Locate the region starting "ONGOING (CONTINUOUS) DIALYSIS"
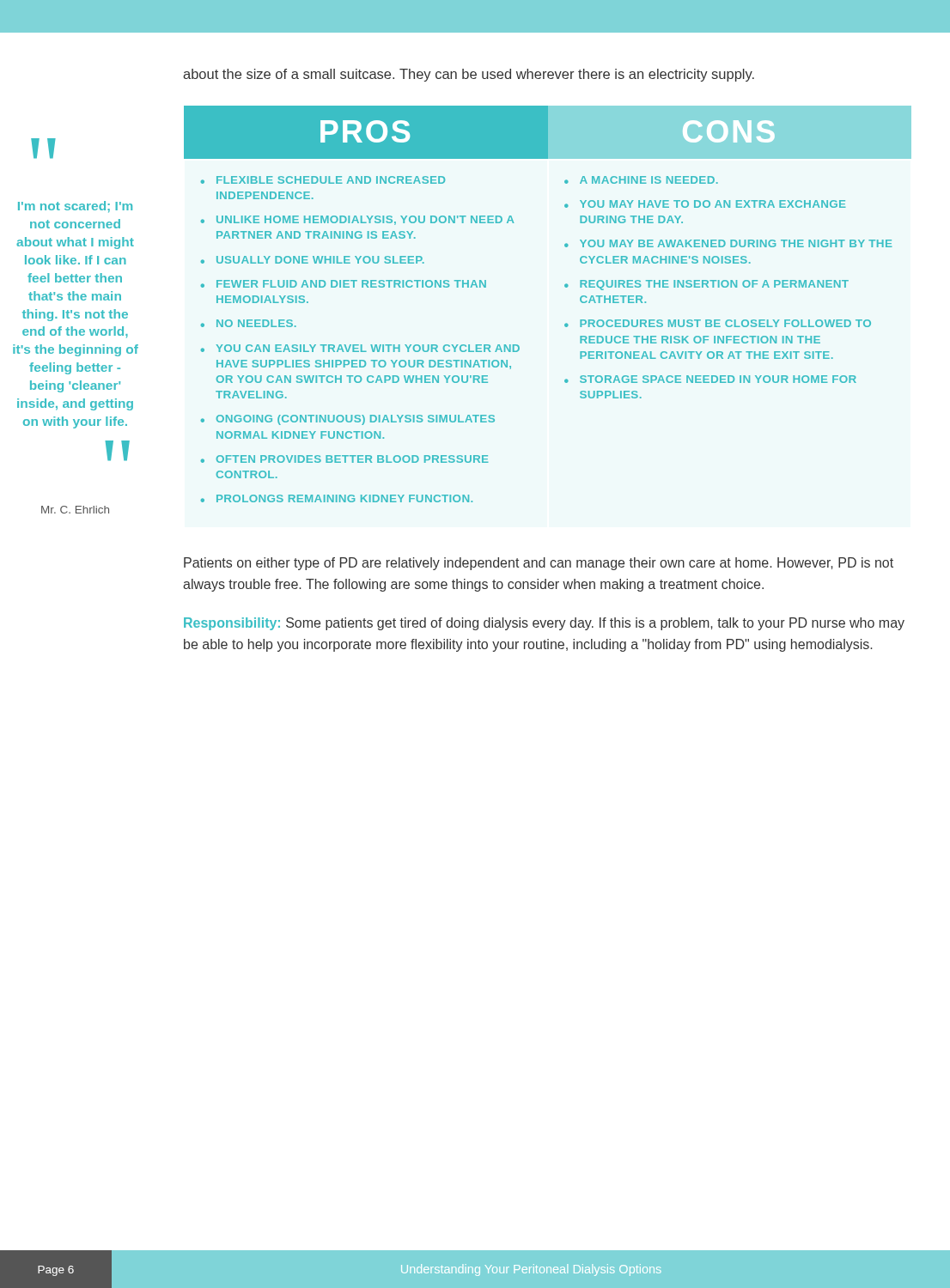Screen dimensions: 1288x950 [x=356, y=427]
